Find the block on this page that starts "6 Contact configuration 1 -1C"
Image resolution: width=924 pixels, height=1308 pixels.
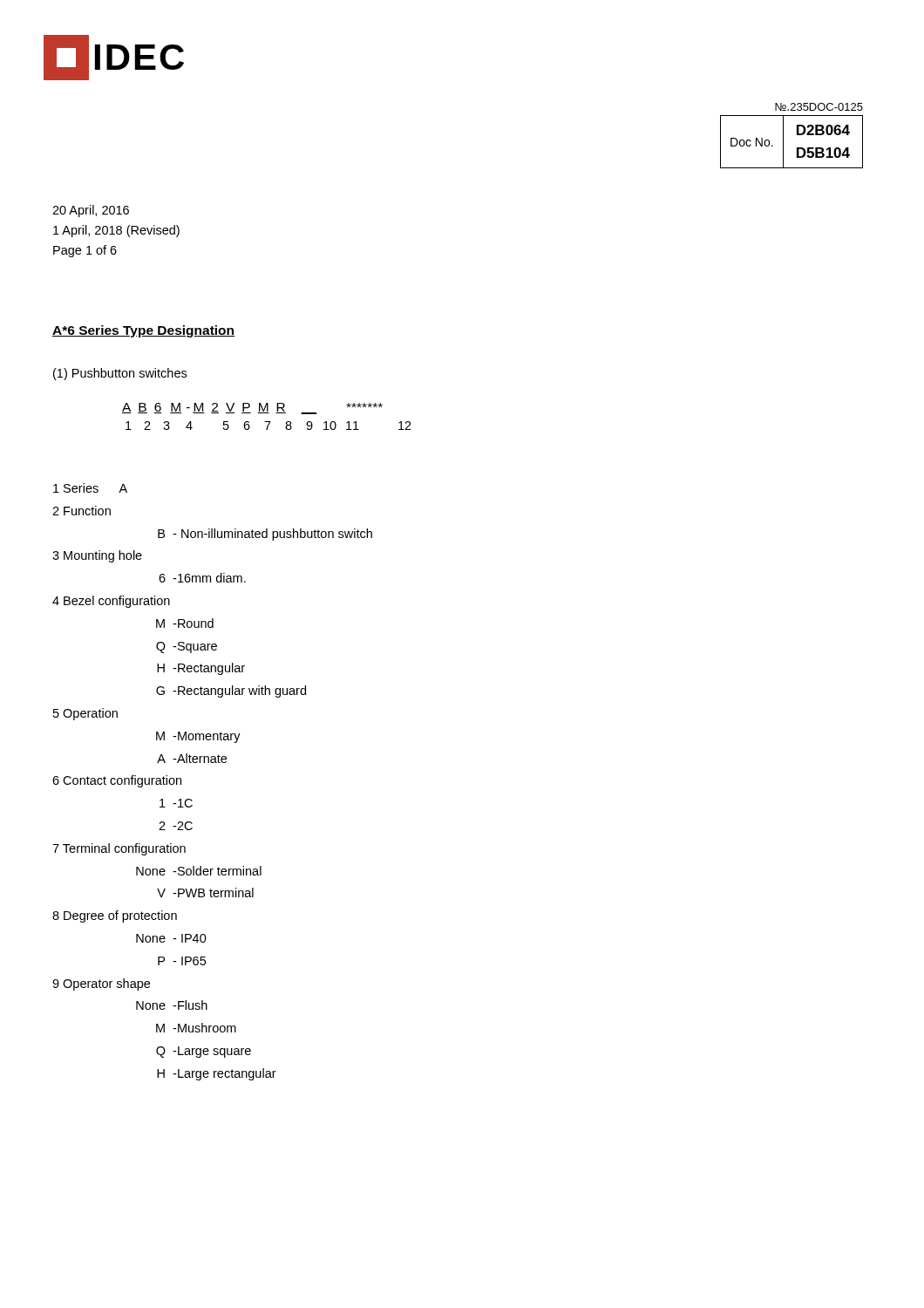point(117,781)
